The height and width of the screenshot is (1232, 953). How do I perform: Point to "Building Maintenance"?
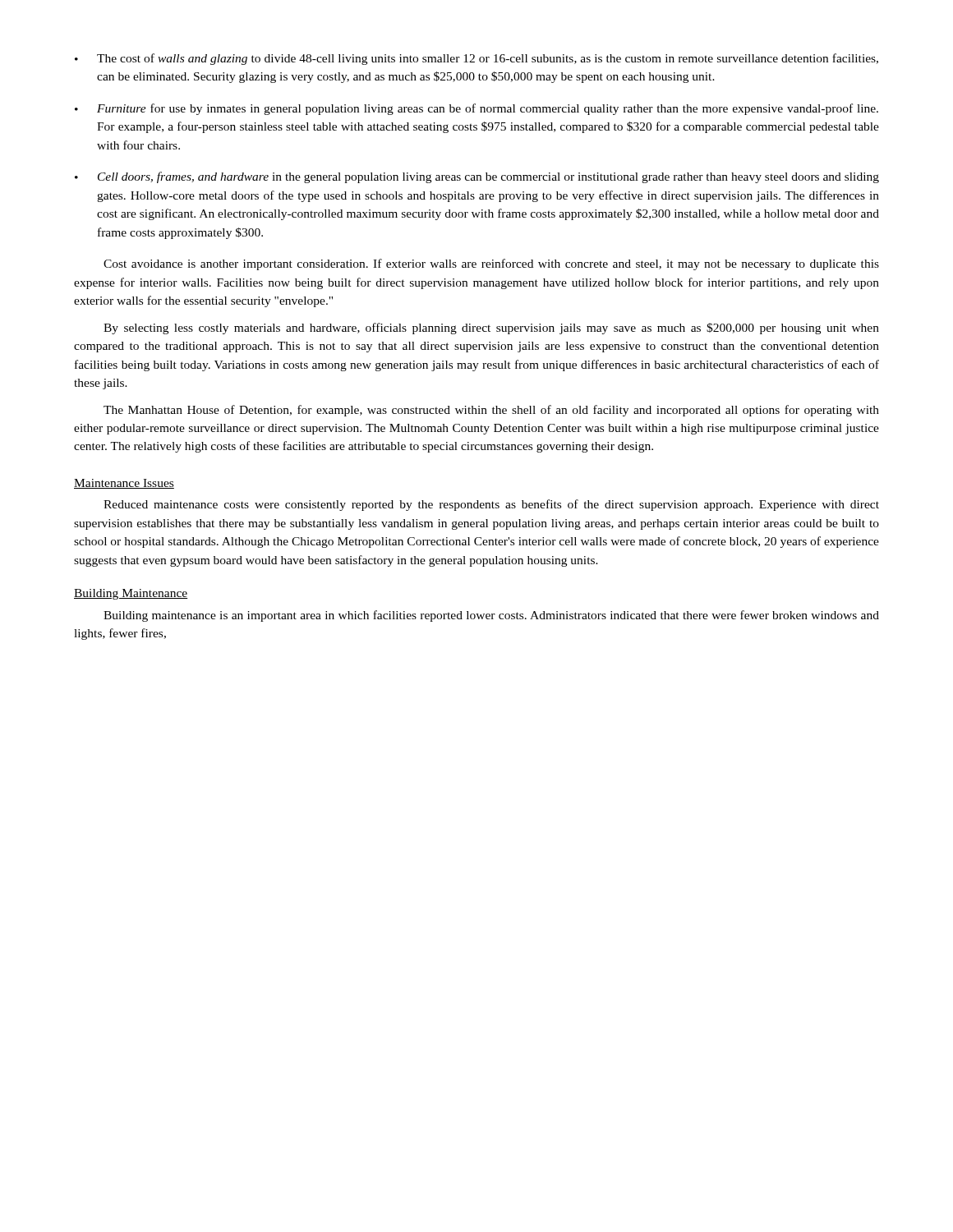point(131,593)
